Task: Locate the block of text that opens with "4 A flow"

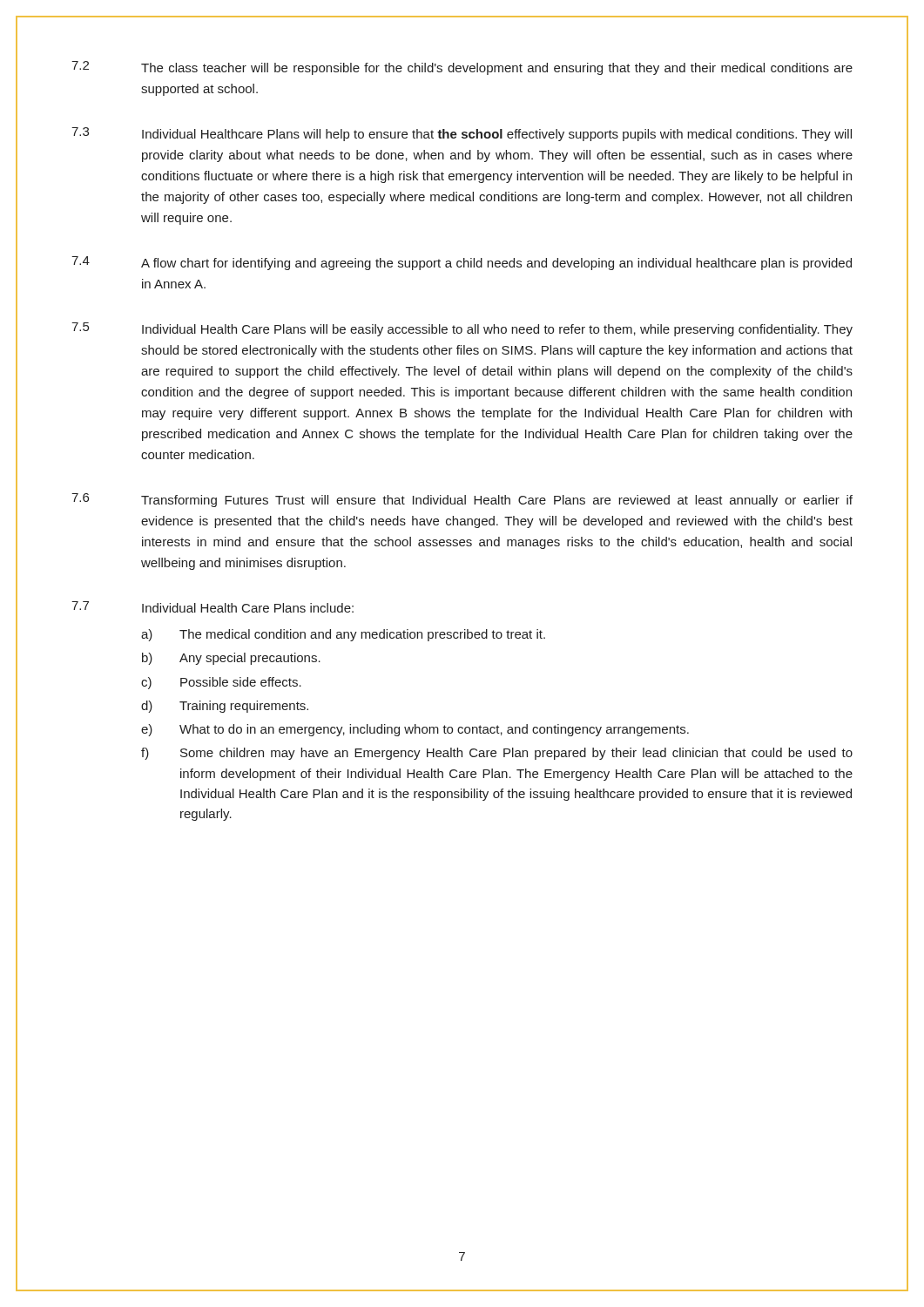Action: (x=462, y=274)
